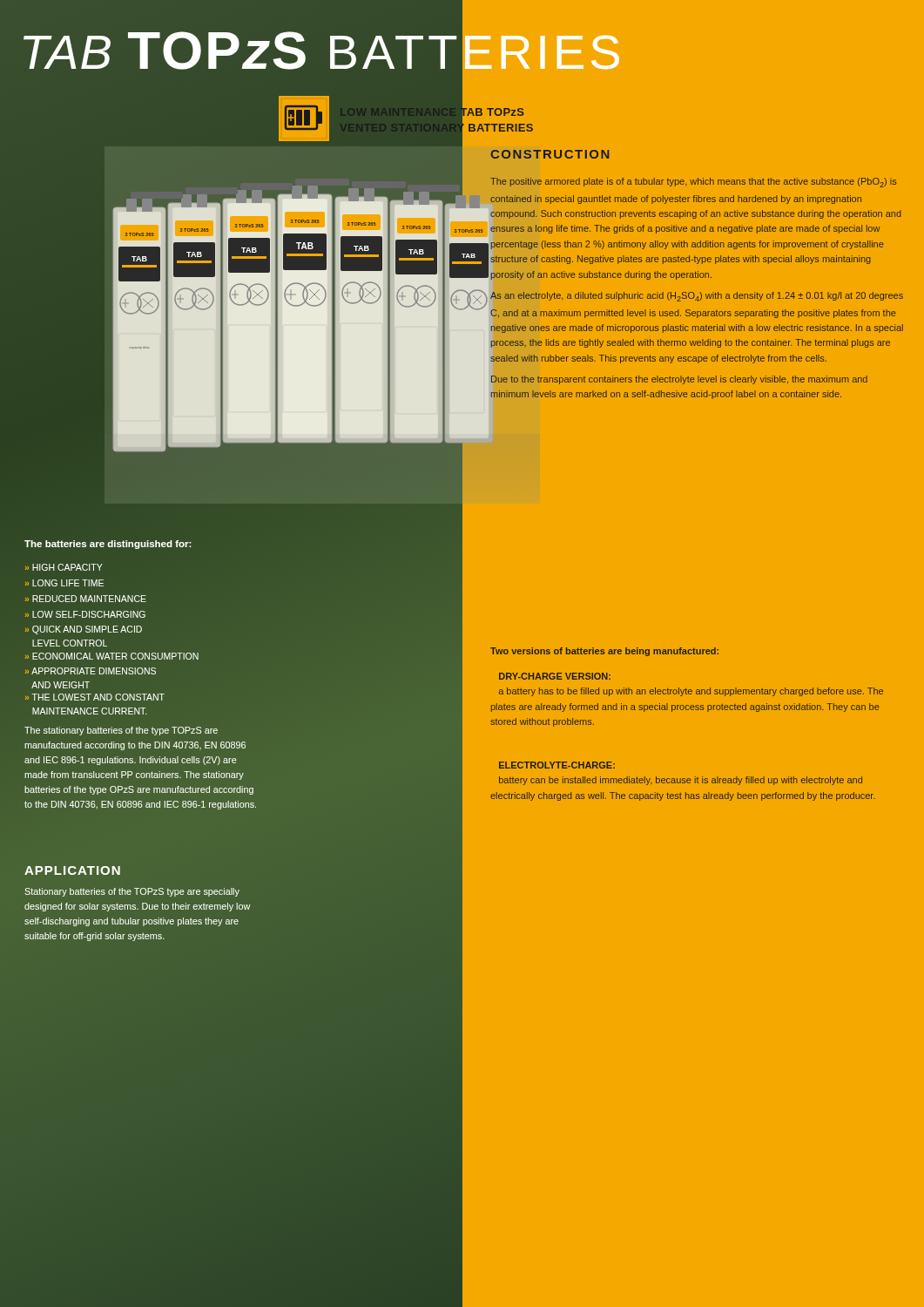The height and width of the screenshot is (1307, 924).
Task: Click on the list item with the text "» ECONOMICAL WATER CONSUMPTION"
Action: click(141, 657)
